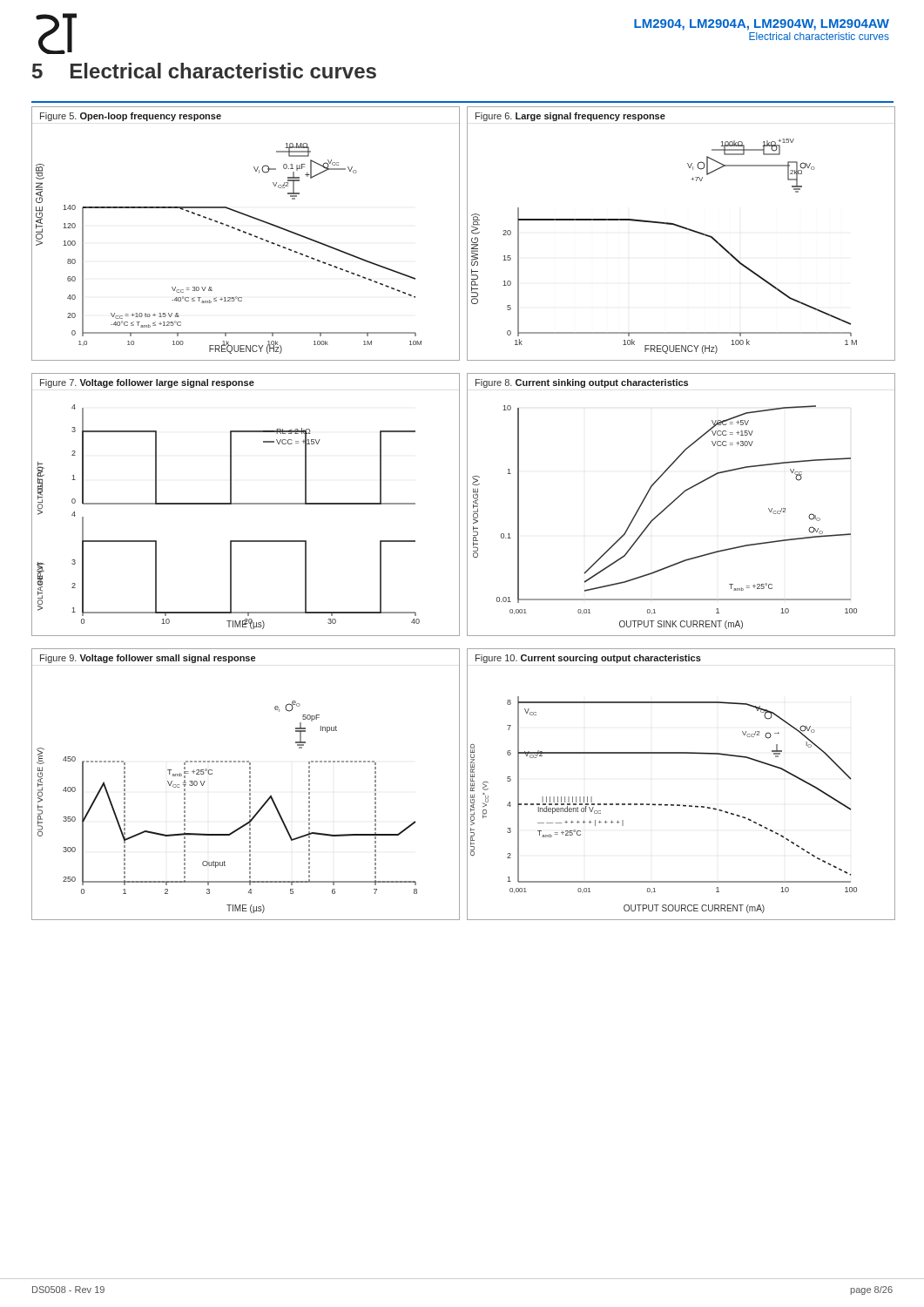The width and height of the screenshot is (924, 1307).
Task: Find "5Electrical characteristic curves" on this page
Action: [204, 71]
